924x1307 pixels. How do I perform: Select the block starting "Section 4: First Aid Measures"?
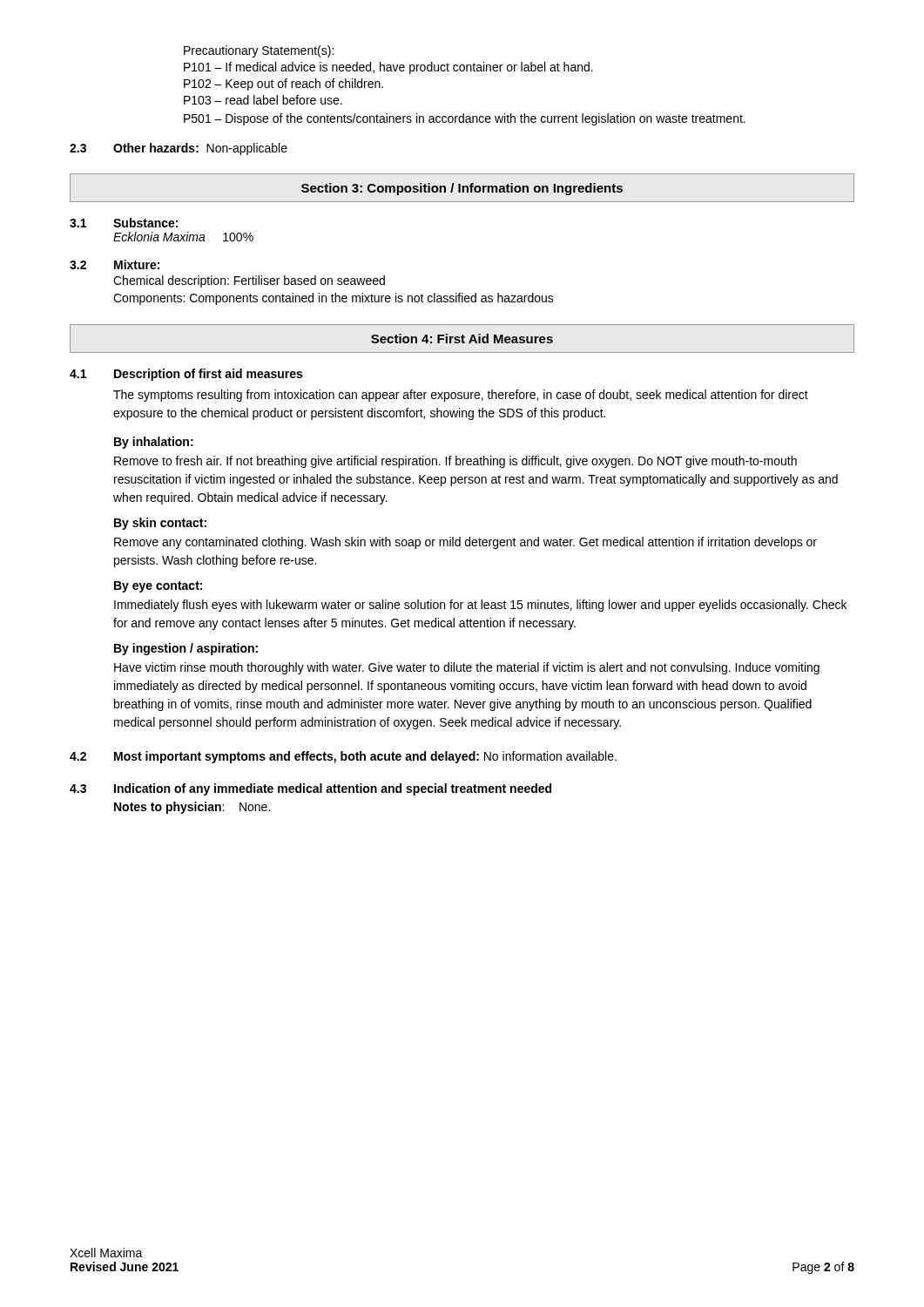click(462, 339)
